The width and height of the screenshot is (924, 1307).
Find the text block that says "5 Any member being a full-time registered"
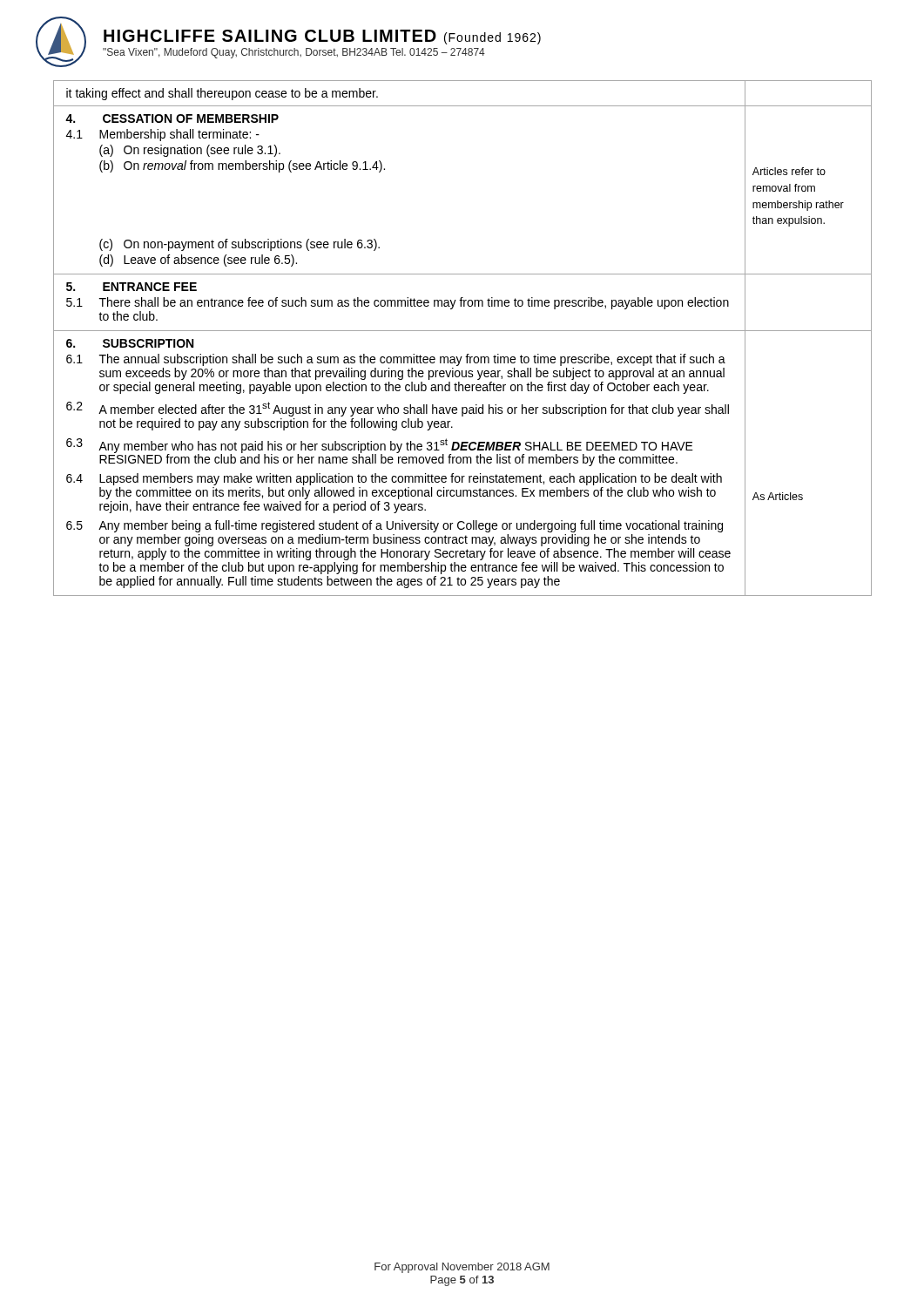click(x=399, y=554)
